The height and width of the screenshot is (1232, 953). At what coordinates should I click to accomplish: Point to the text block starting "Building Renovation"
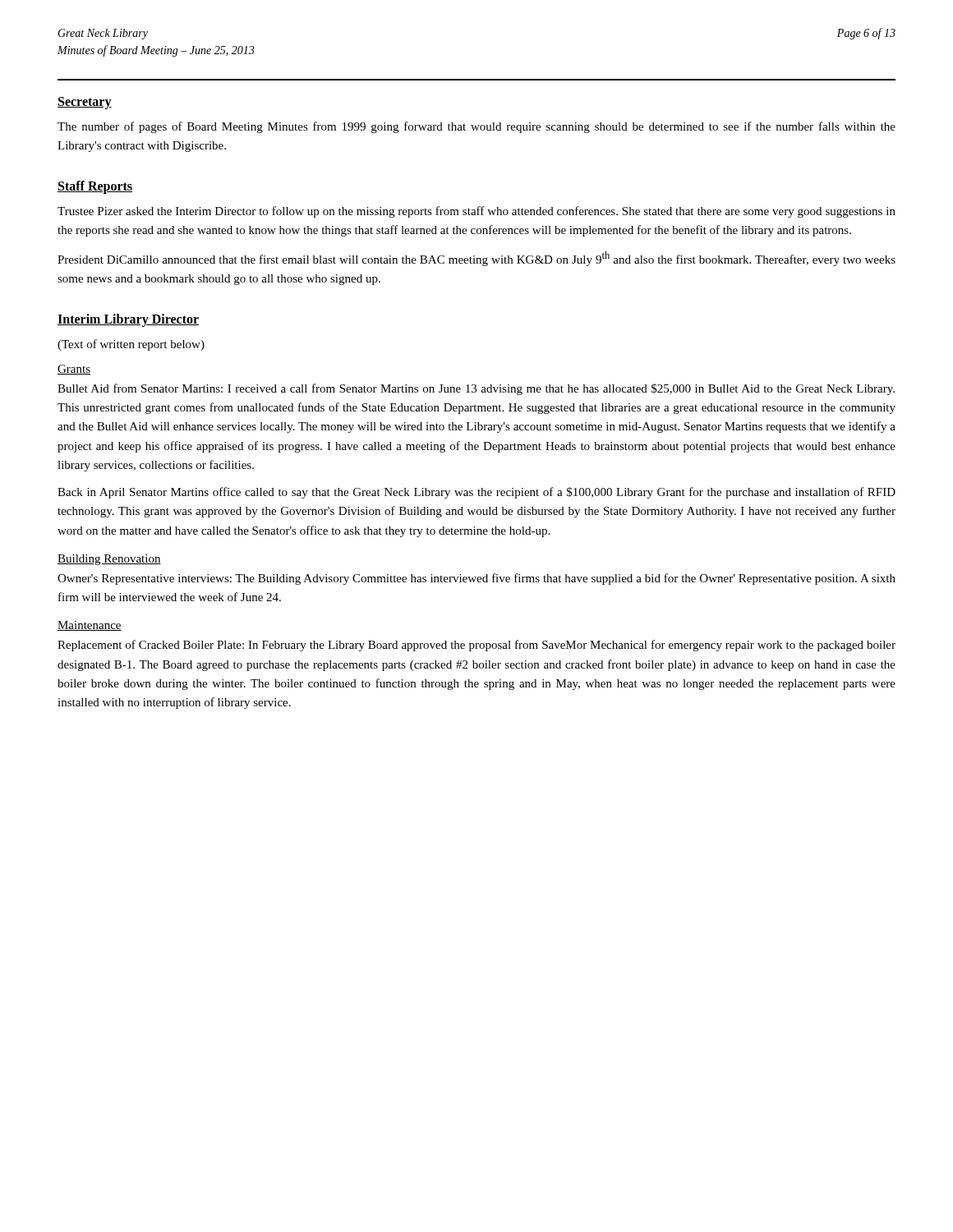(109, 558)
